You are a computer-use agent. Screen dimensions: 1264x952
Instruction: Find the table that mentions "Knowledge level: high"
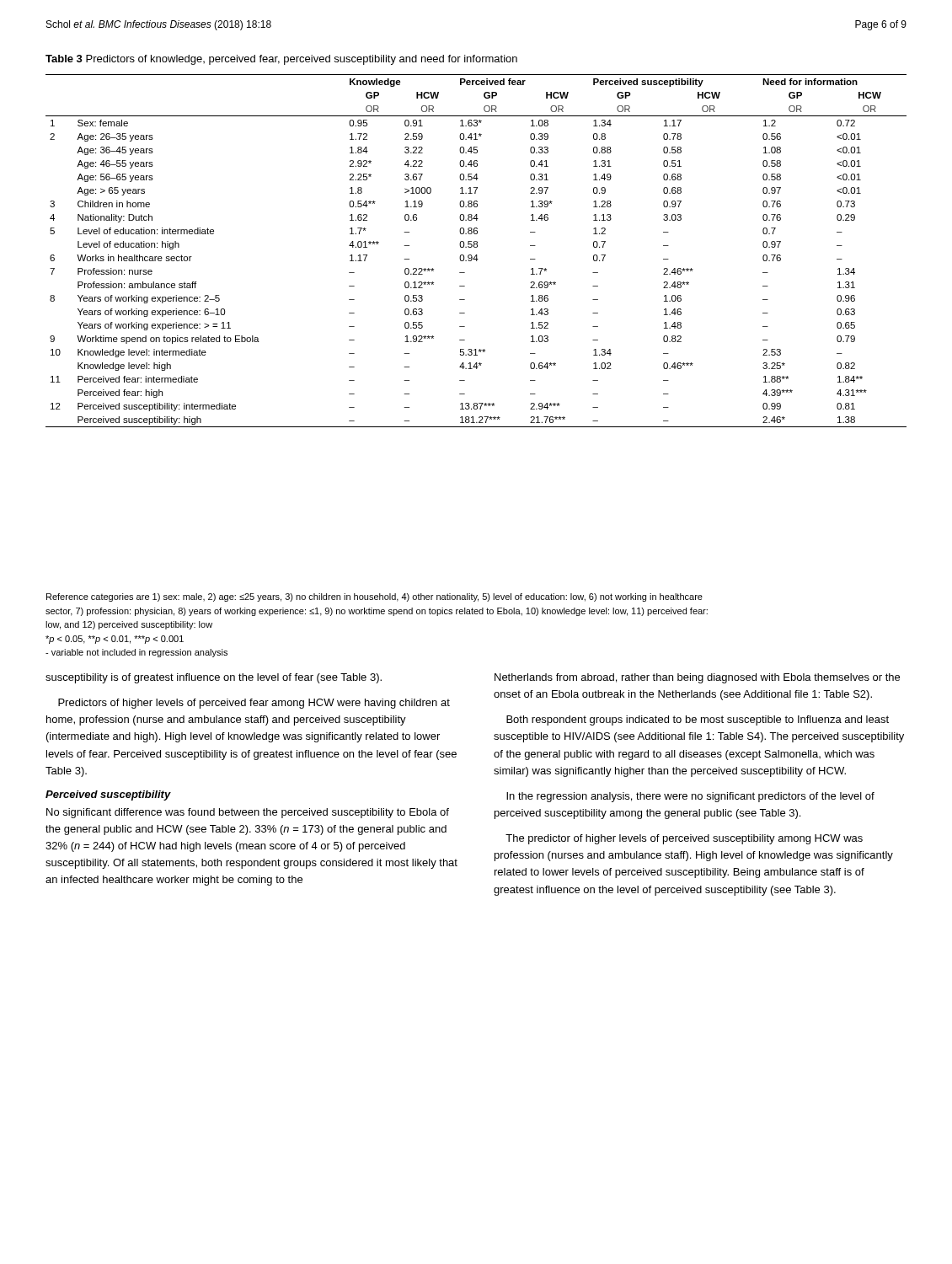pyautogui.click(x=476, y=251)
